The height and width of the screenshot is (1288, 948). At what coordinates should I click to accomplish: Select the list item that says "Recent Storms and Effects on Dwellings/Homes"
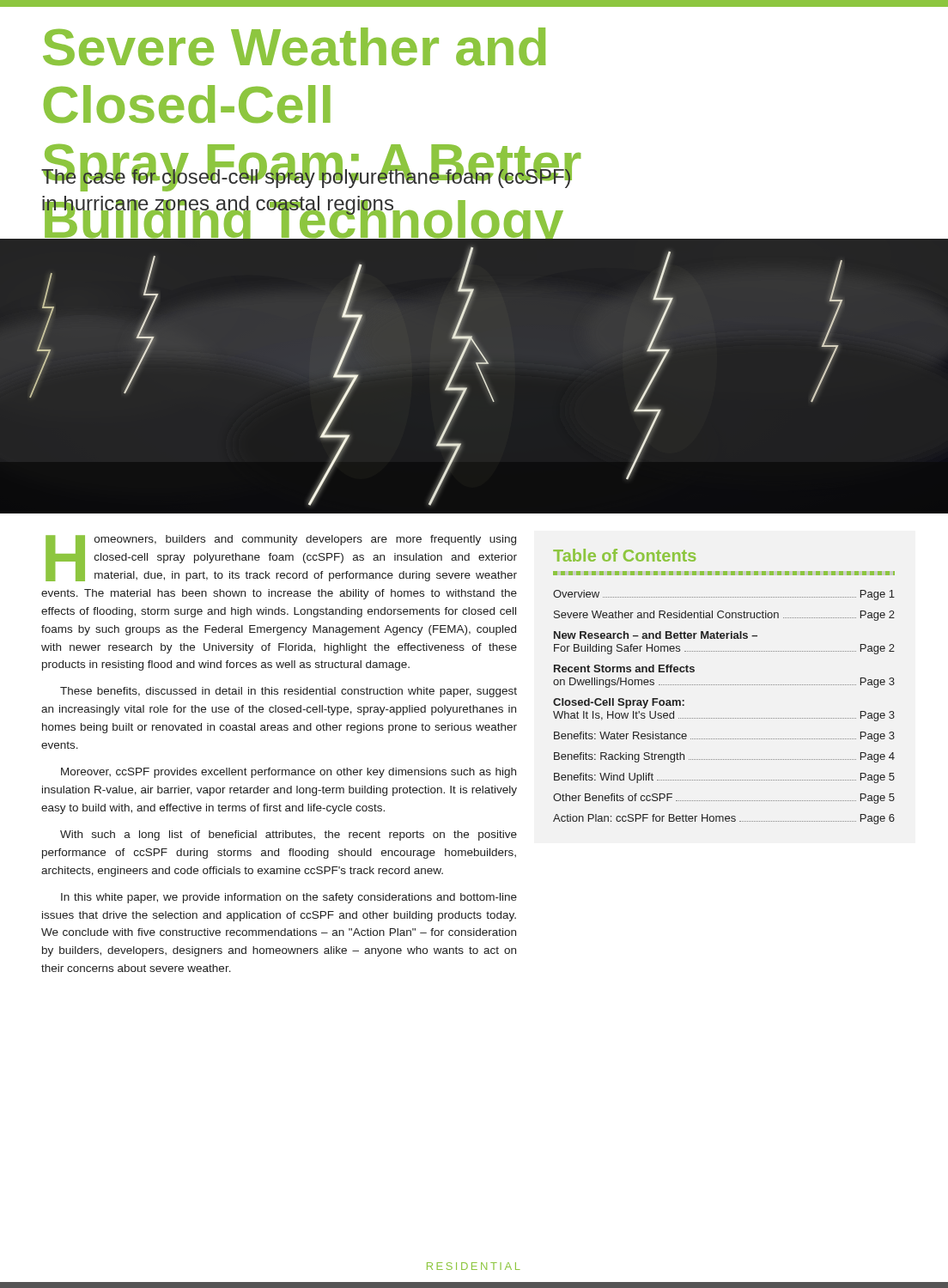pyautogui.click(x=724, y=675)
